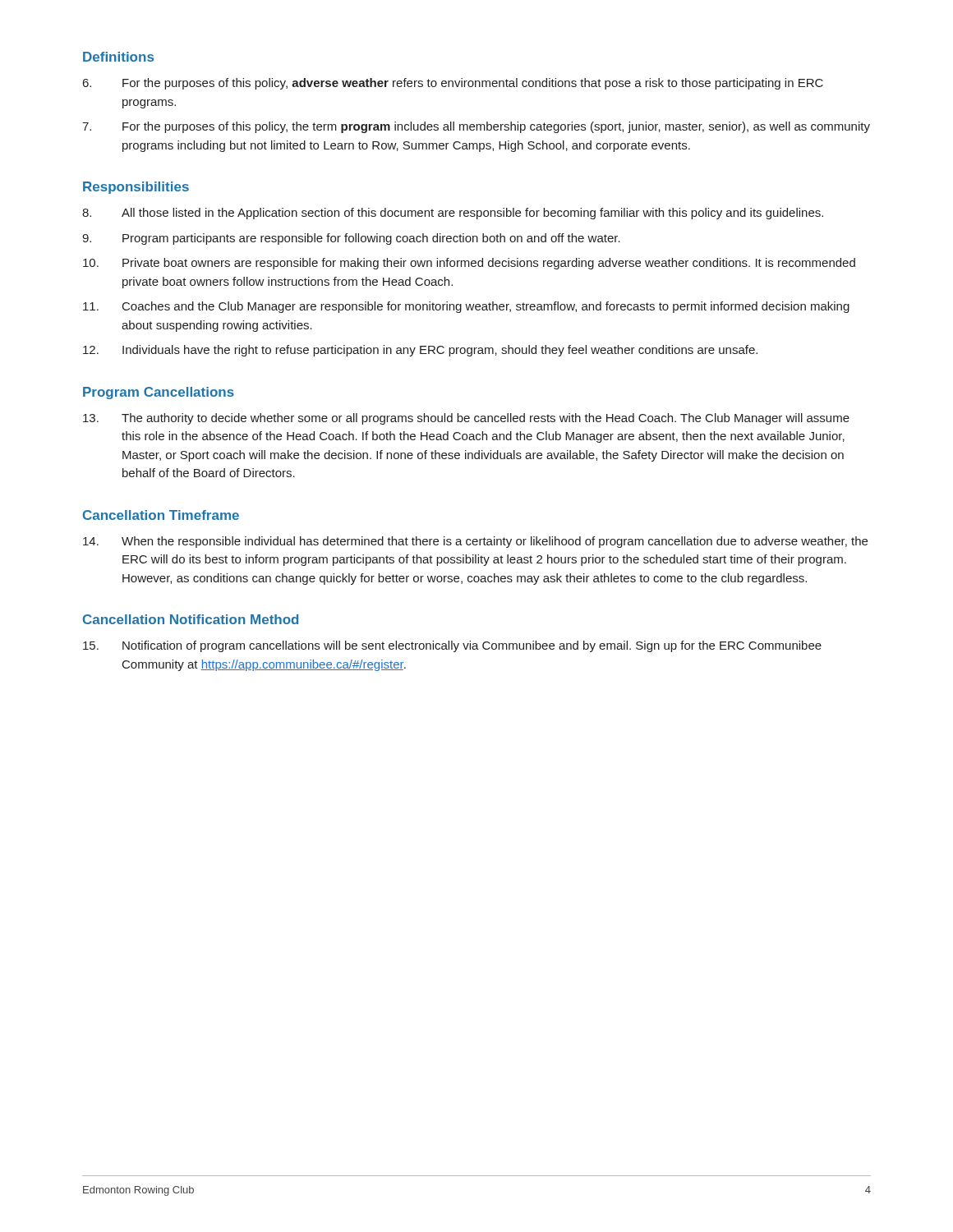Screen dimensions: 1232x953
Task: Select the list item with the text "15. Notification of program cancellations will be sent"
Action: click(x=476, y=655)
